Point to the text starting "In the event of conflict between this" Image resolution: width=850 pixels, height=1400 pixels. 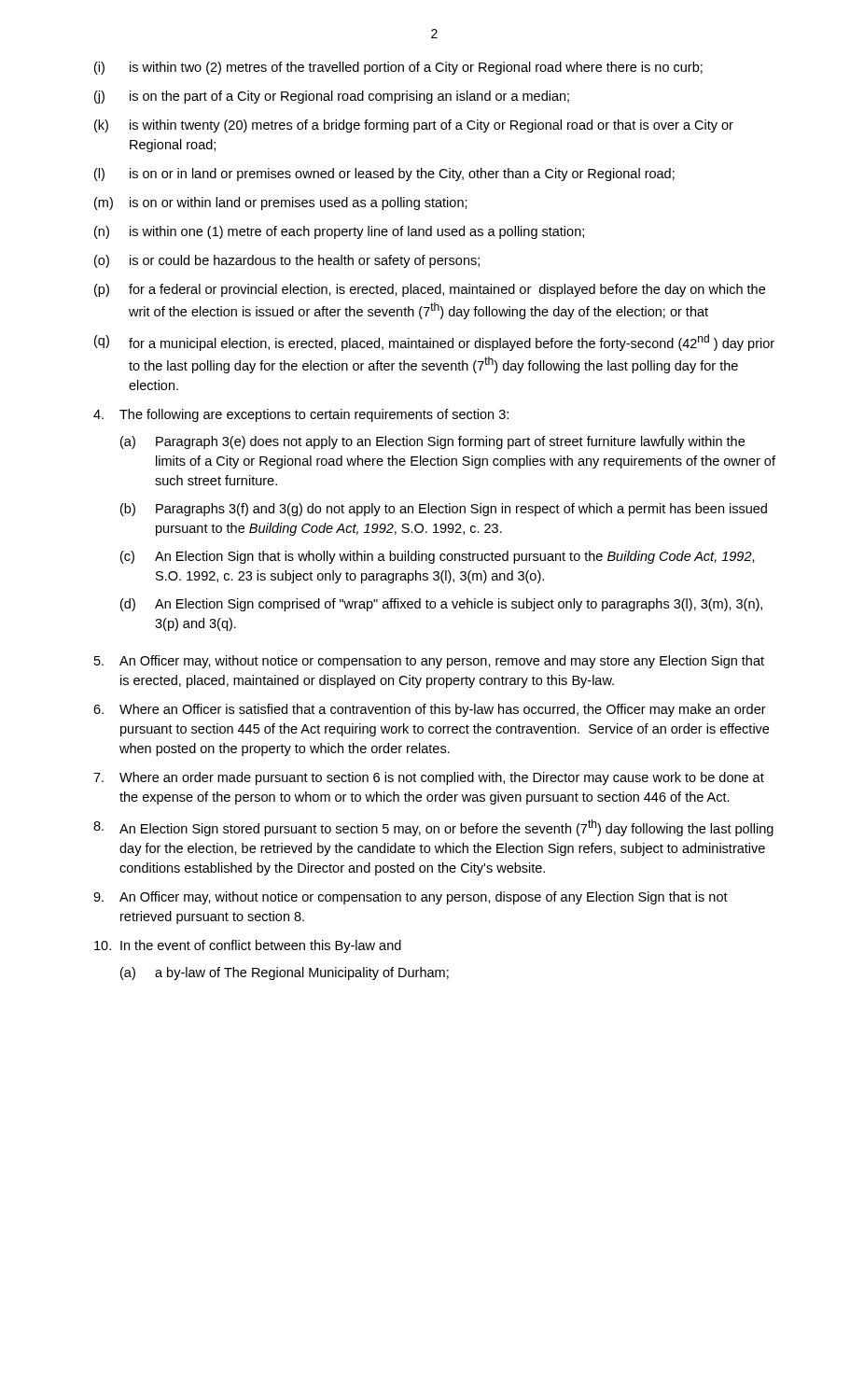[x=434, y=959]
